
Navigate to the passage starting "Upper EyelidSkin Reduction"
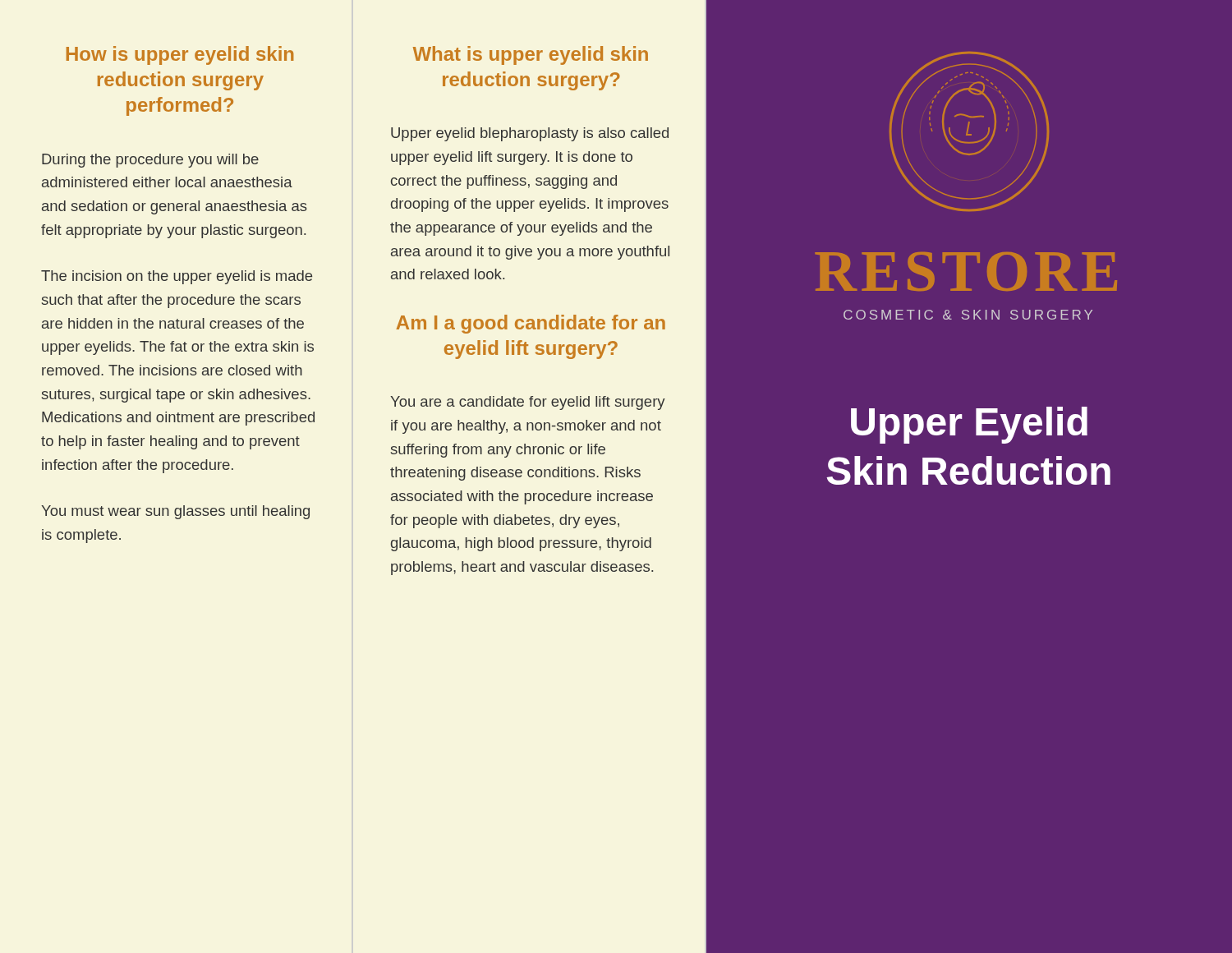(x=969, y=447)
